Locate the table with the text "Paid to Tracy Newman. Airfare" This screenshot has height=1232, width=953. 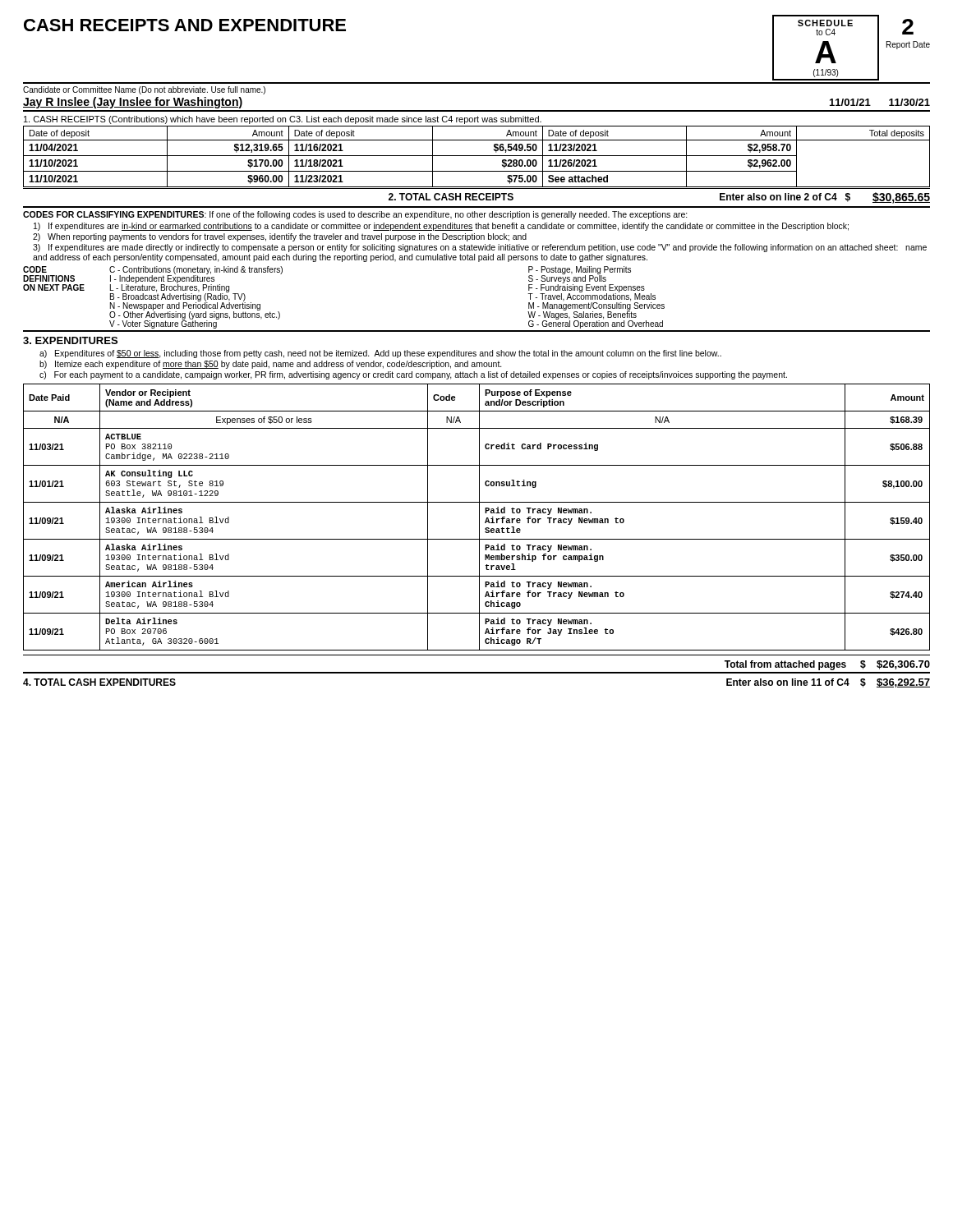(476, 517)
